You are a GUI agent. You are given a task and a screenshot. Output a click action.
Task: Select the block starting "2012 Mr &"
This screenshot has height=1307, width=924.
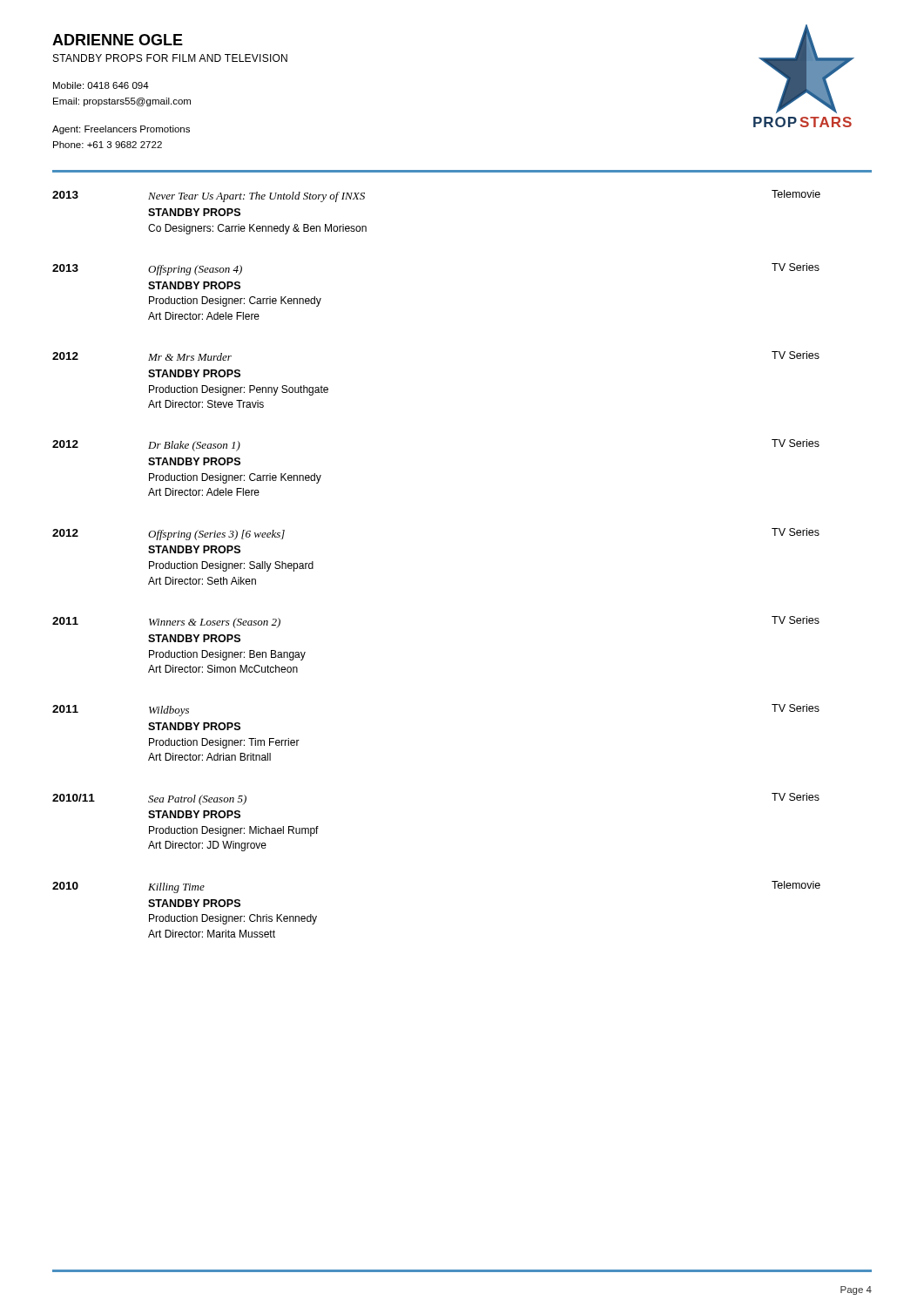click(63, 356)
